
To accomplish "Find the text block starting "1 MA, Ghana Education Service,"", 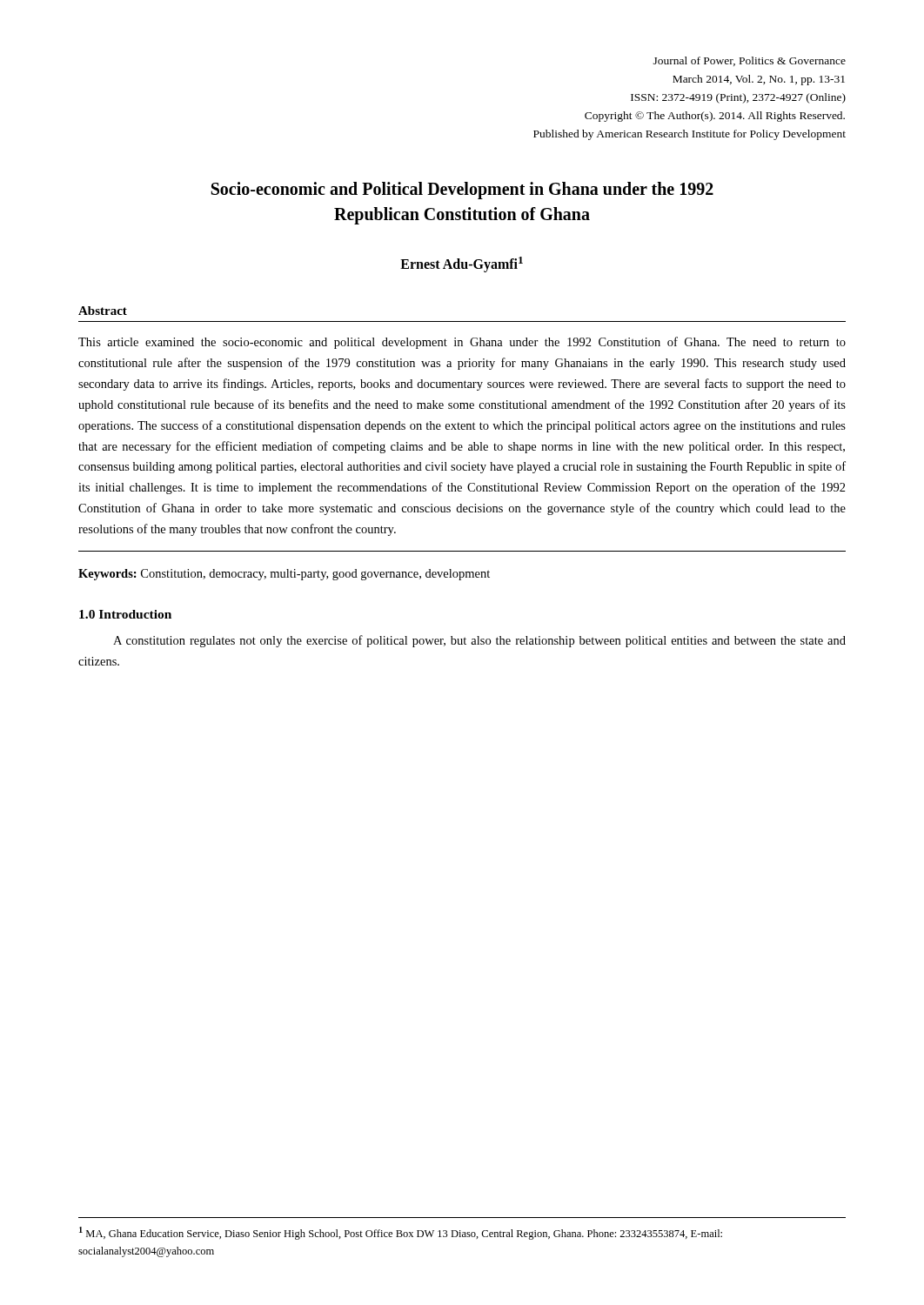I will coord(462,1242).
